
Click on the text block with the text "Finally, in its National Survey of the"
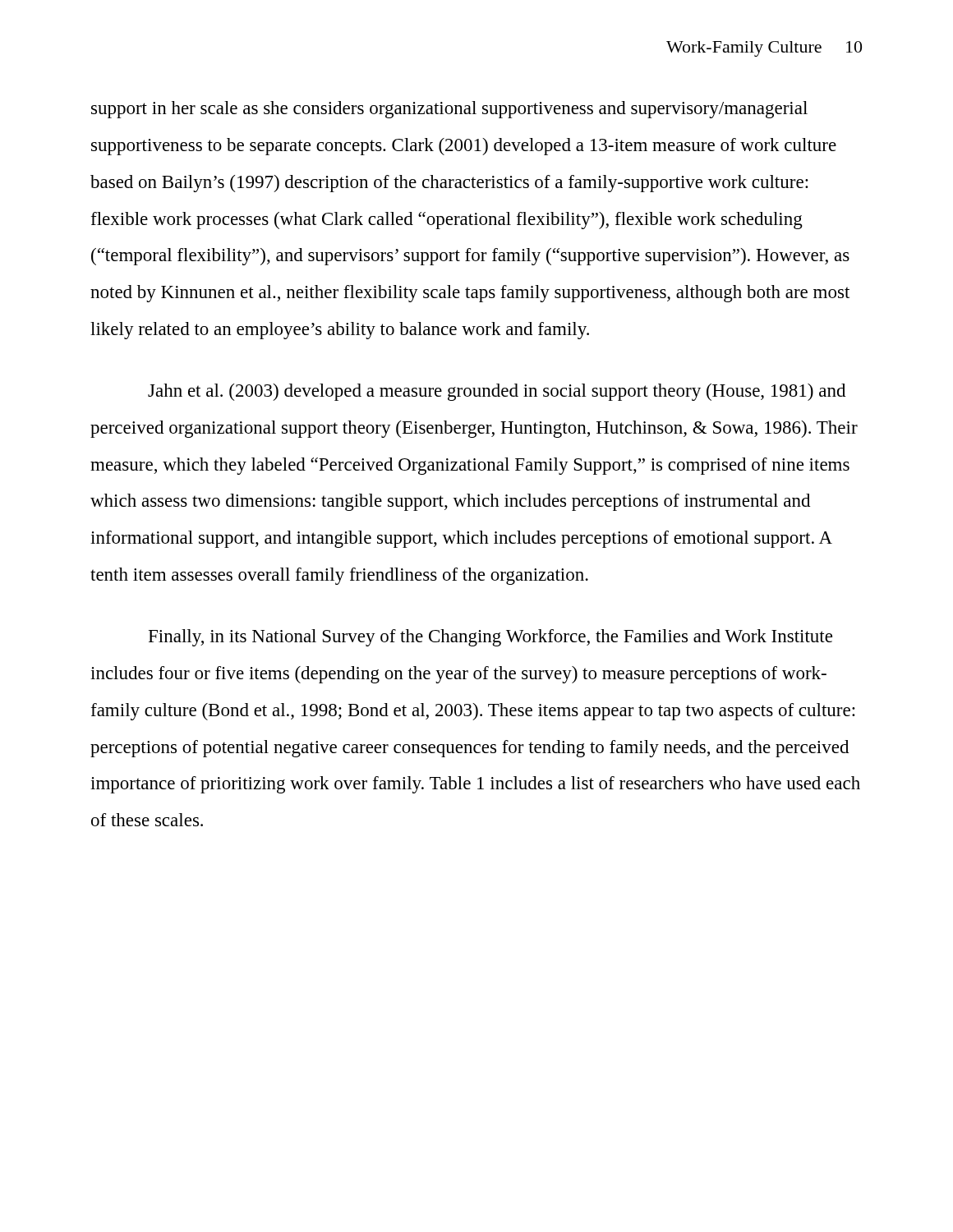[x=475, y=728]
